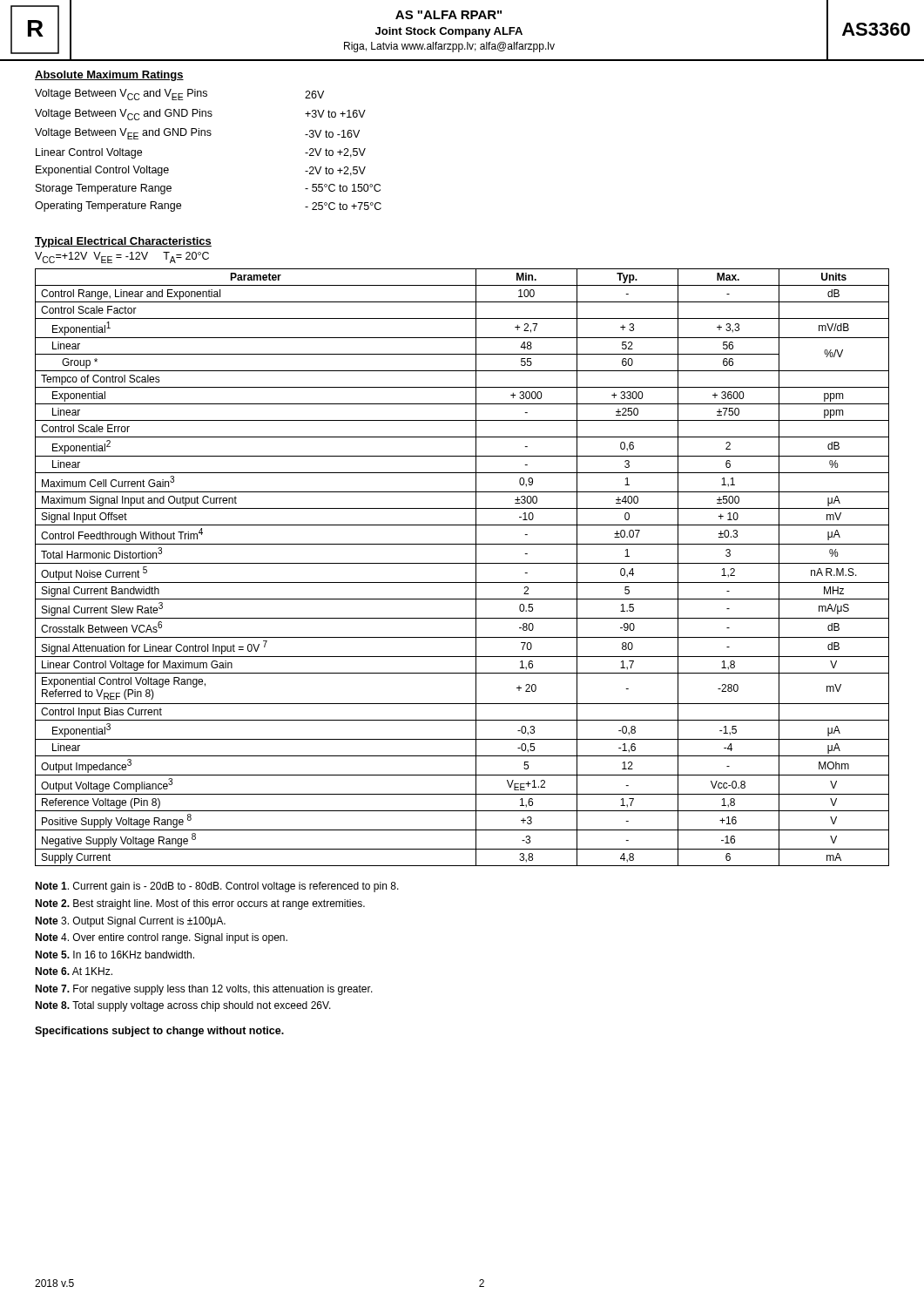Click on the section header with the text "Absolute Maximum Ratings"
The width and height of the screenshot is (924, 1307).
coord(109,74)
